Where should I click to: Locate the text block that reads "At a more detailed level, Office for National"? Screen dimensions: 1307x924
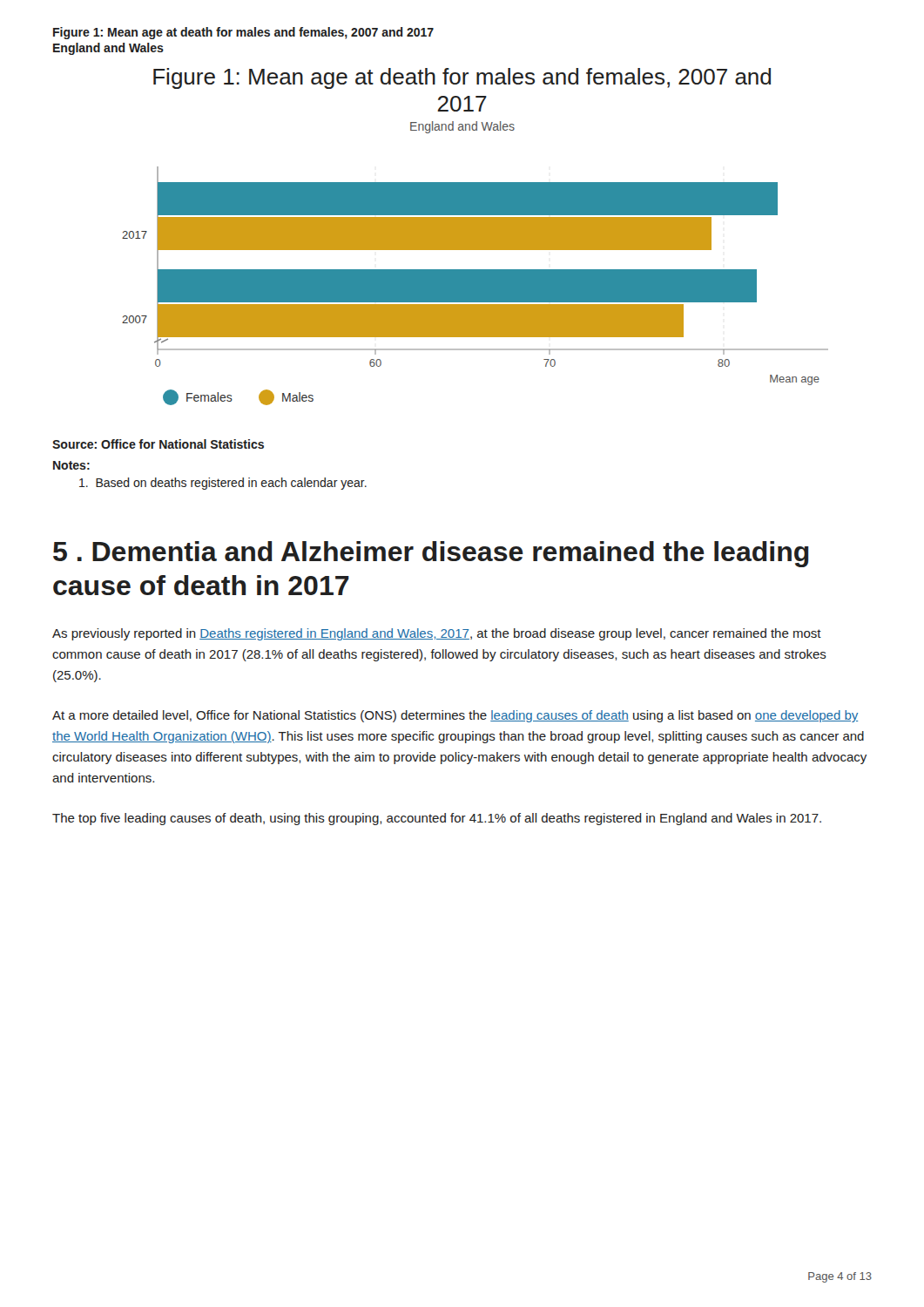click(x=460, y=746)
